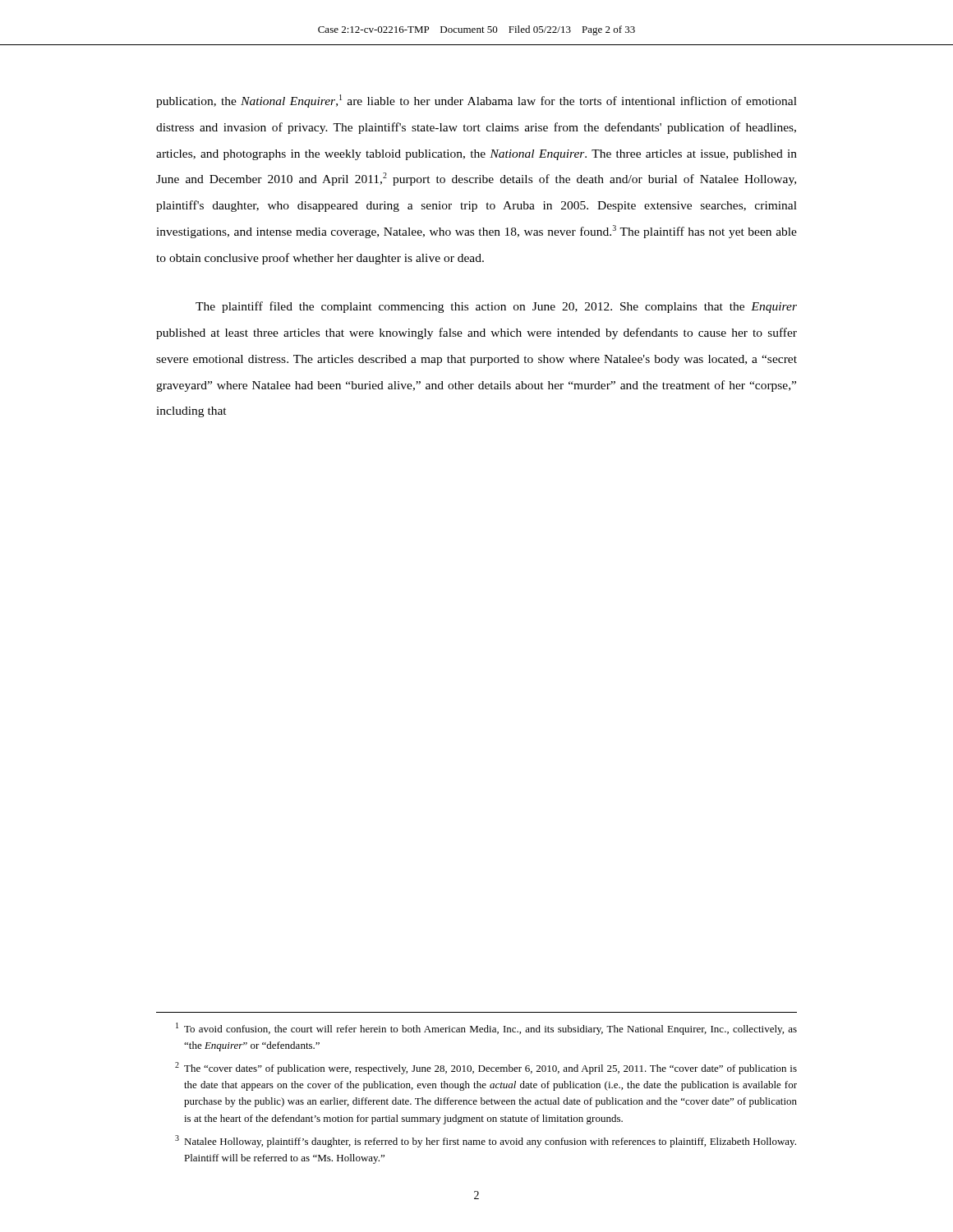
Task: Click on the footnote containing "1 To avoid confusion, the court"
Action: coord(476,1037)
